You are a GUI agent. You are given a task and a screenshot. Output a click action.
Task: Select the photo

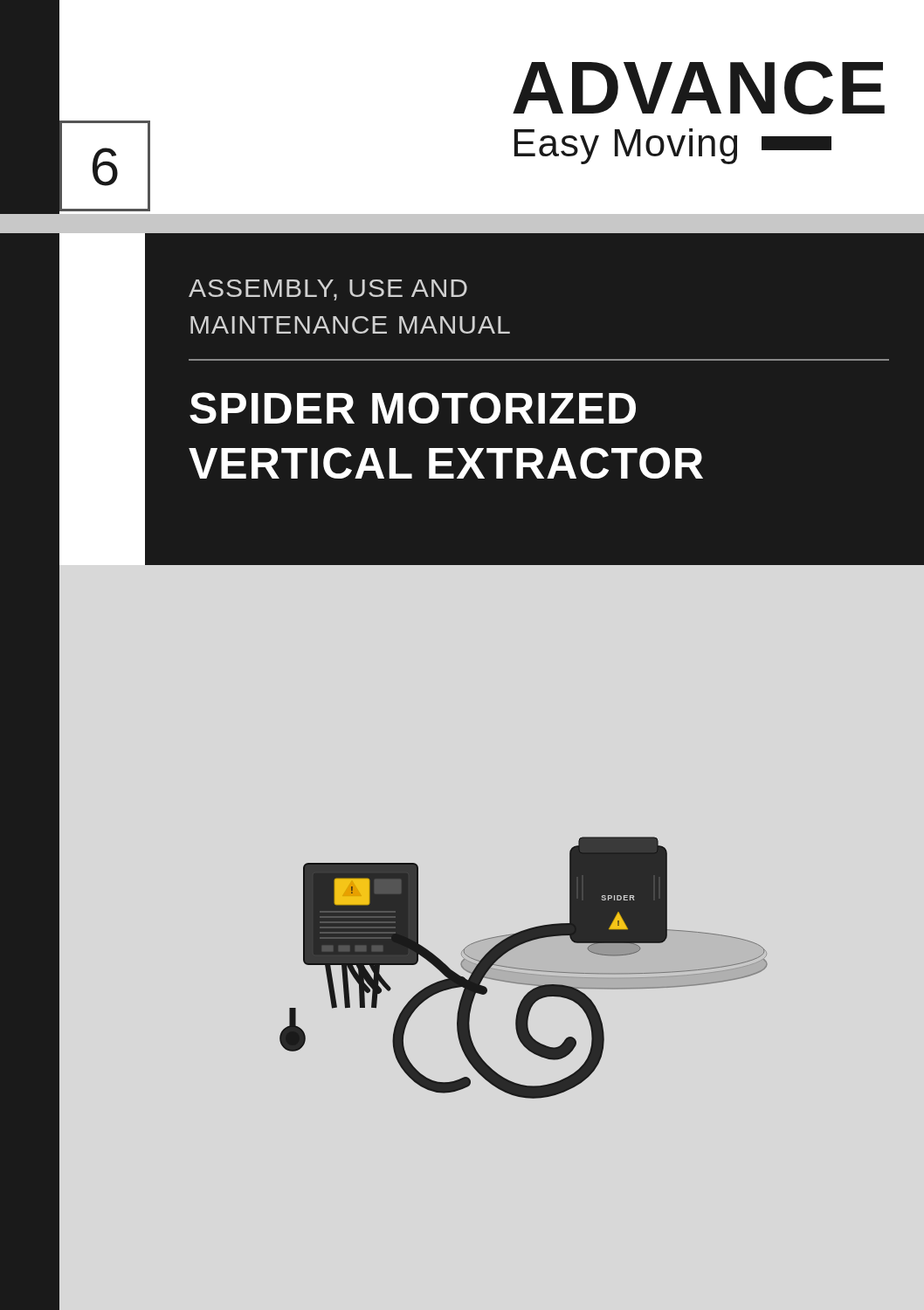click(x=492, y=938)
